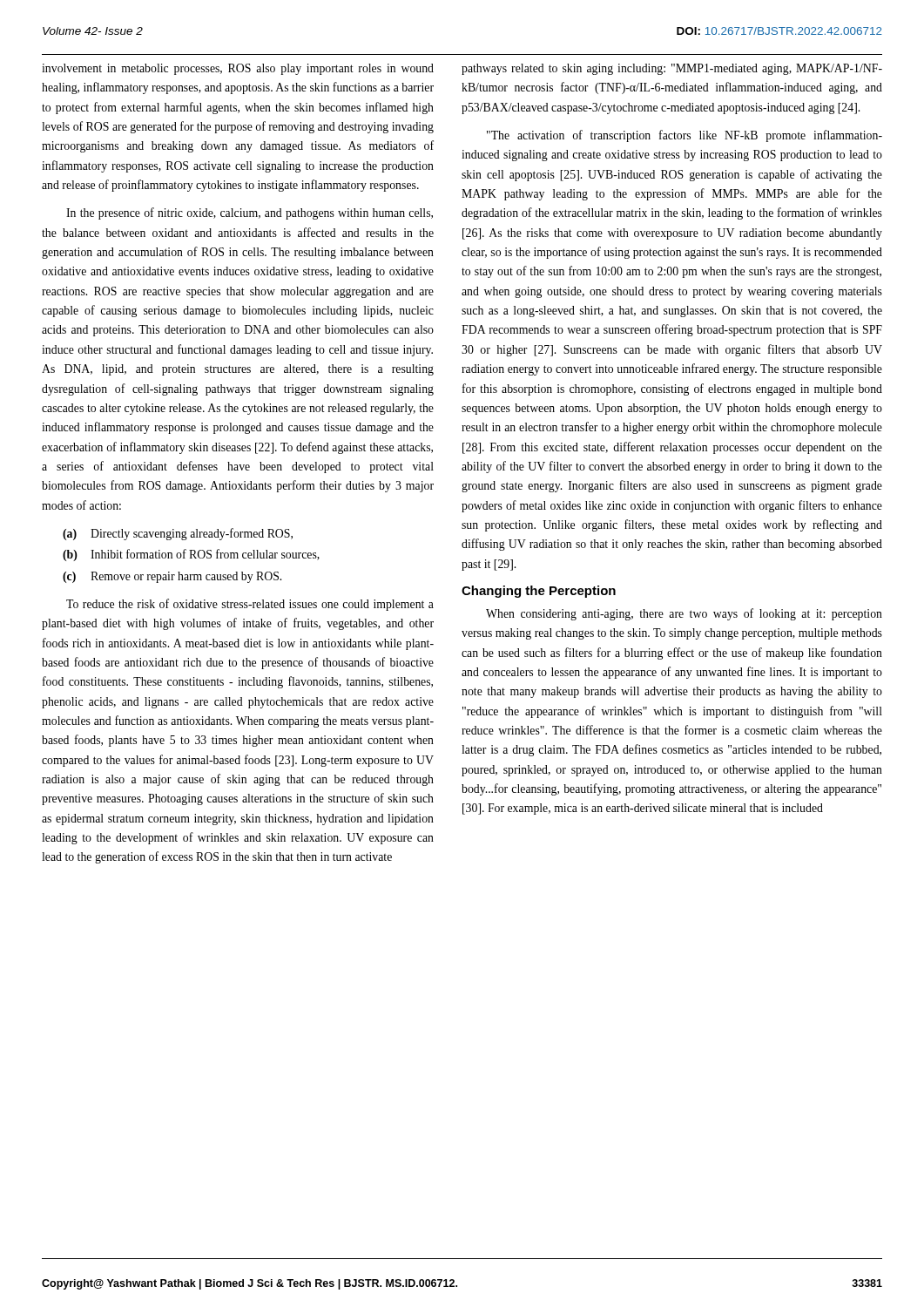Select the text block containing ""The activation of transcription"
The image size is (924, 1307).
(x=672, y=350)
